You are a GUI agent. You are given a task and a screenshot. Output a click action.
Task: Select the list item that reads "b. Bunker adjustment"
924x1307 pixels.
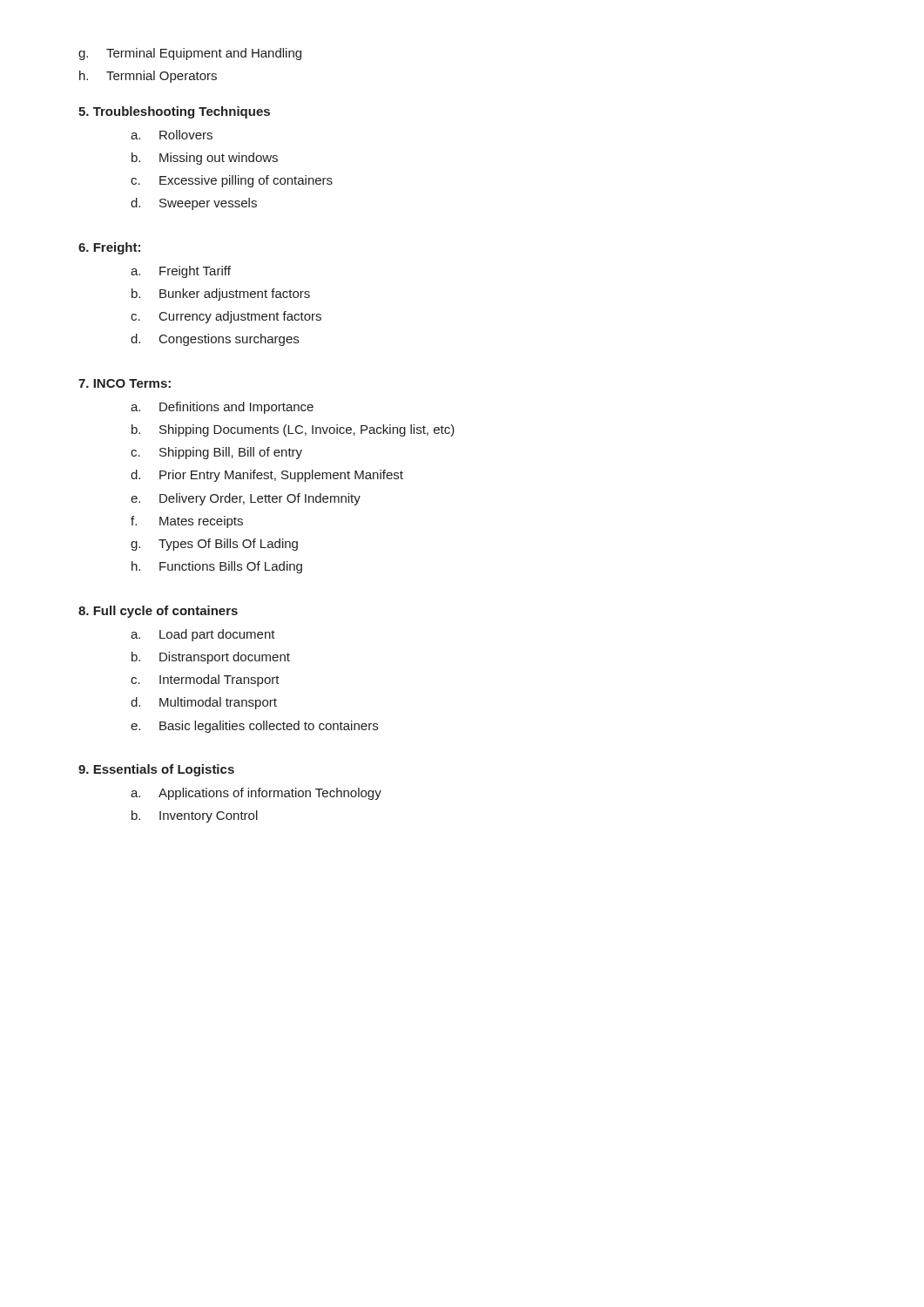click(x=220, y=293)
